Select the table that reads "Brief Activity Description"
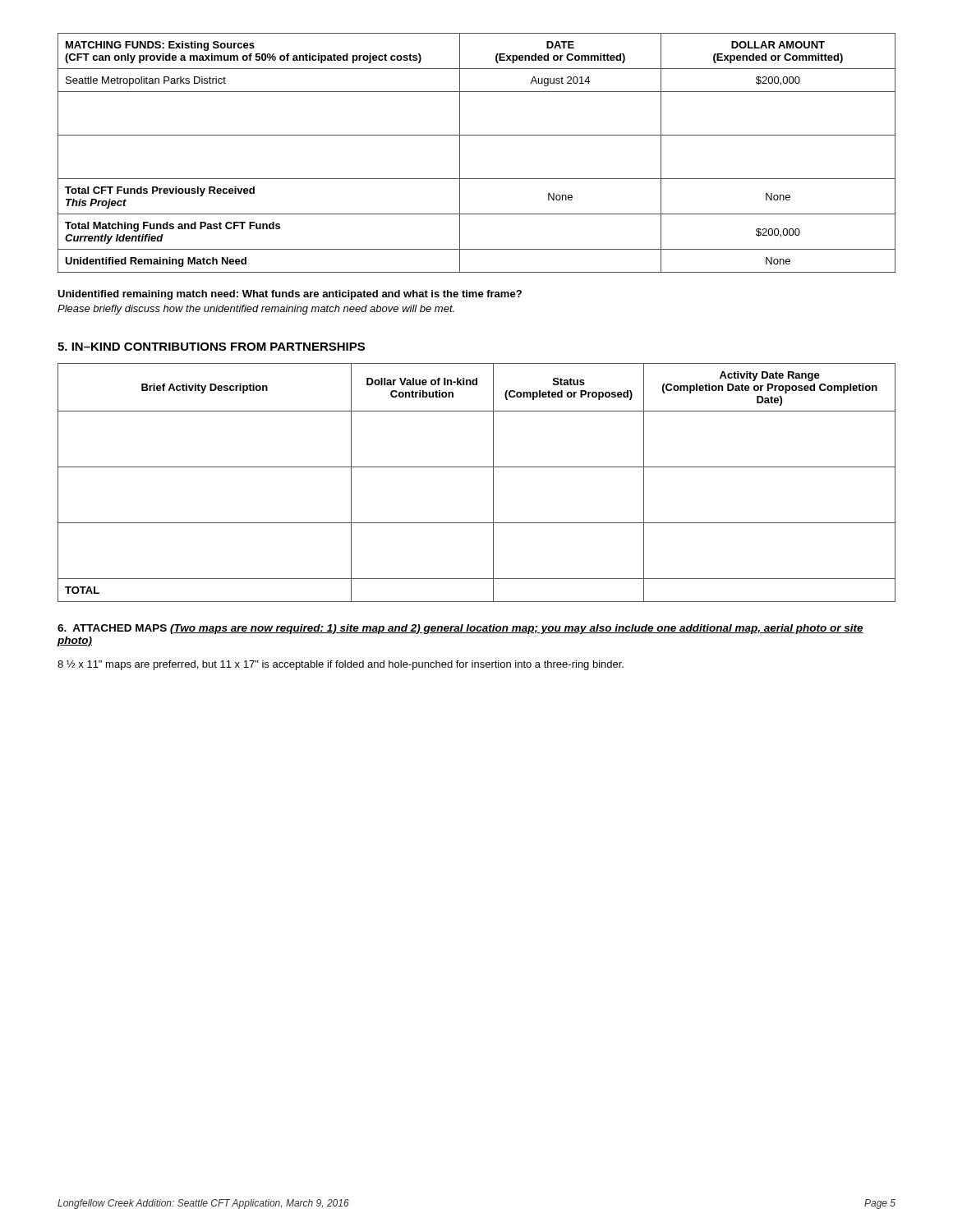The image size is (953, 1232). click(476, 483)
